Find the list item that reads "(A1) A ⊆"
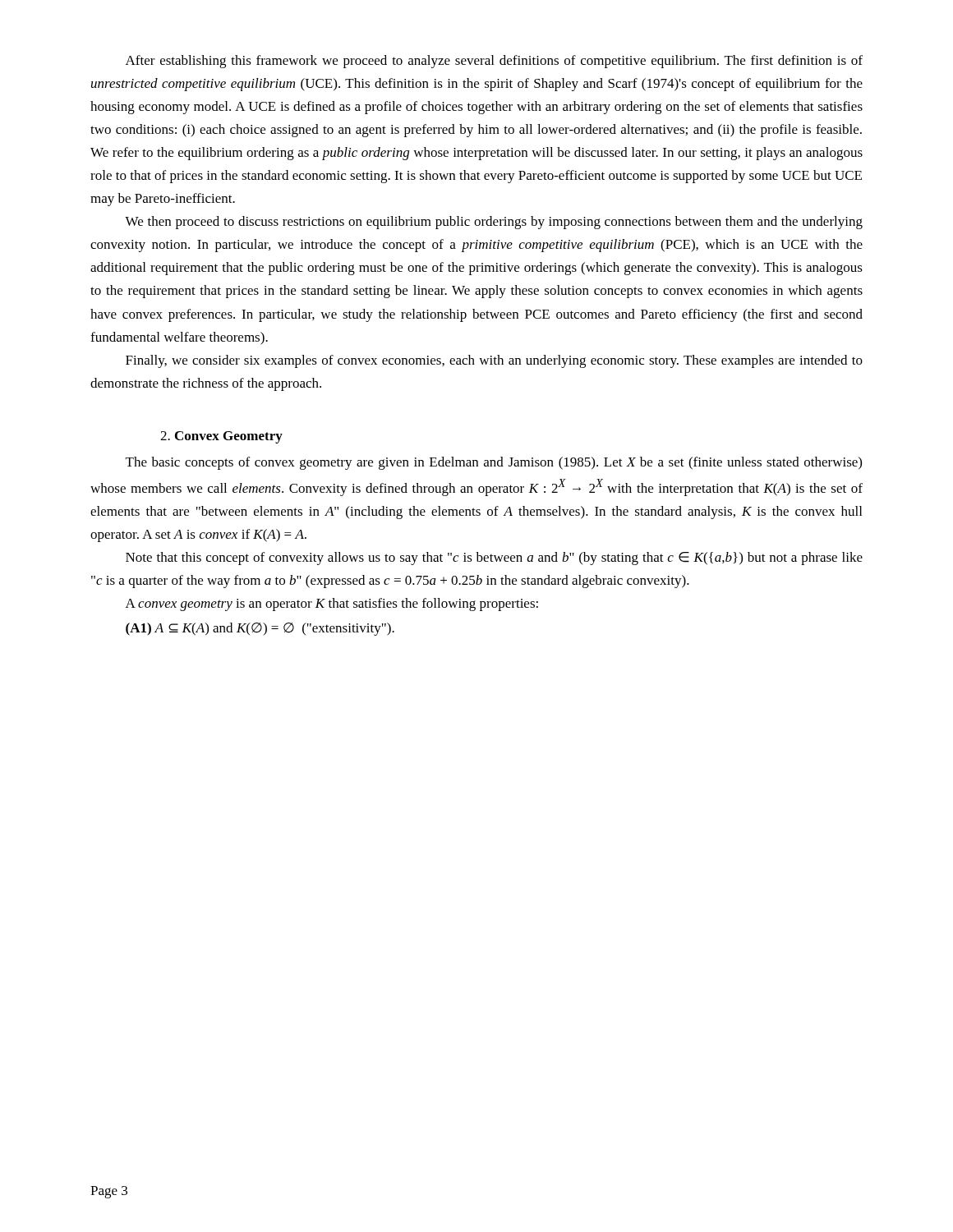Viewport: 953px width, 1232px height. (x=260, y=628)
